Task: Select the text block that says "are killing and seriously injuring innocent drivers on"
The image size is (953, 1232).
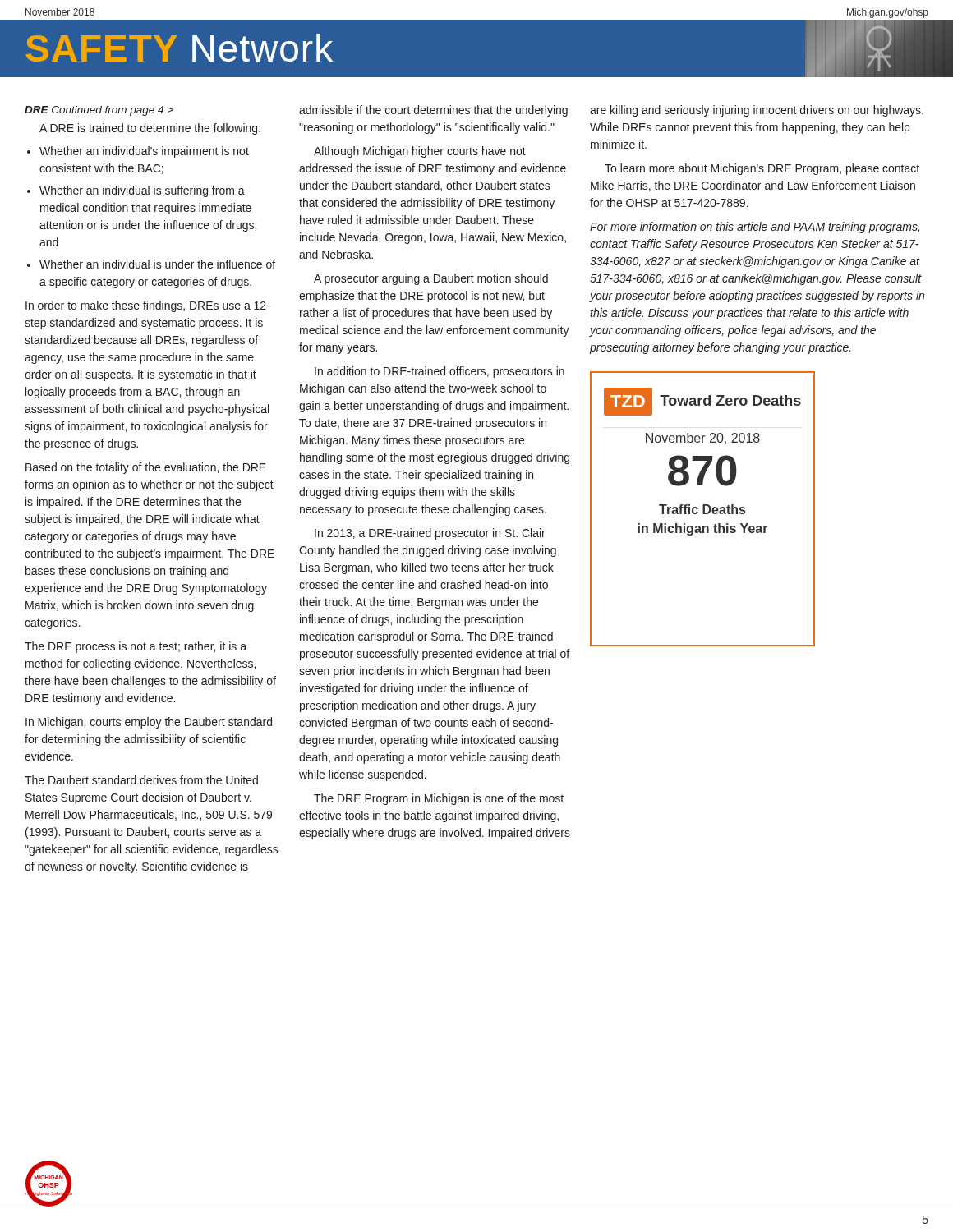Action: coord(759,128)
